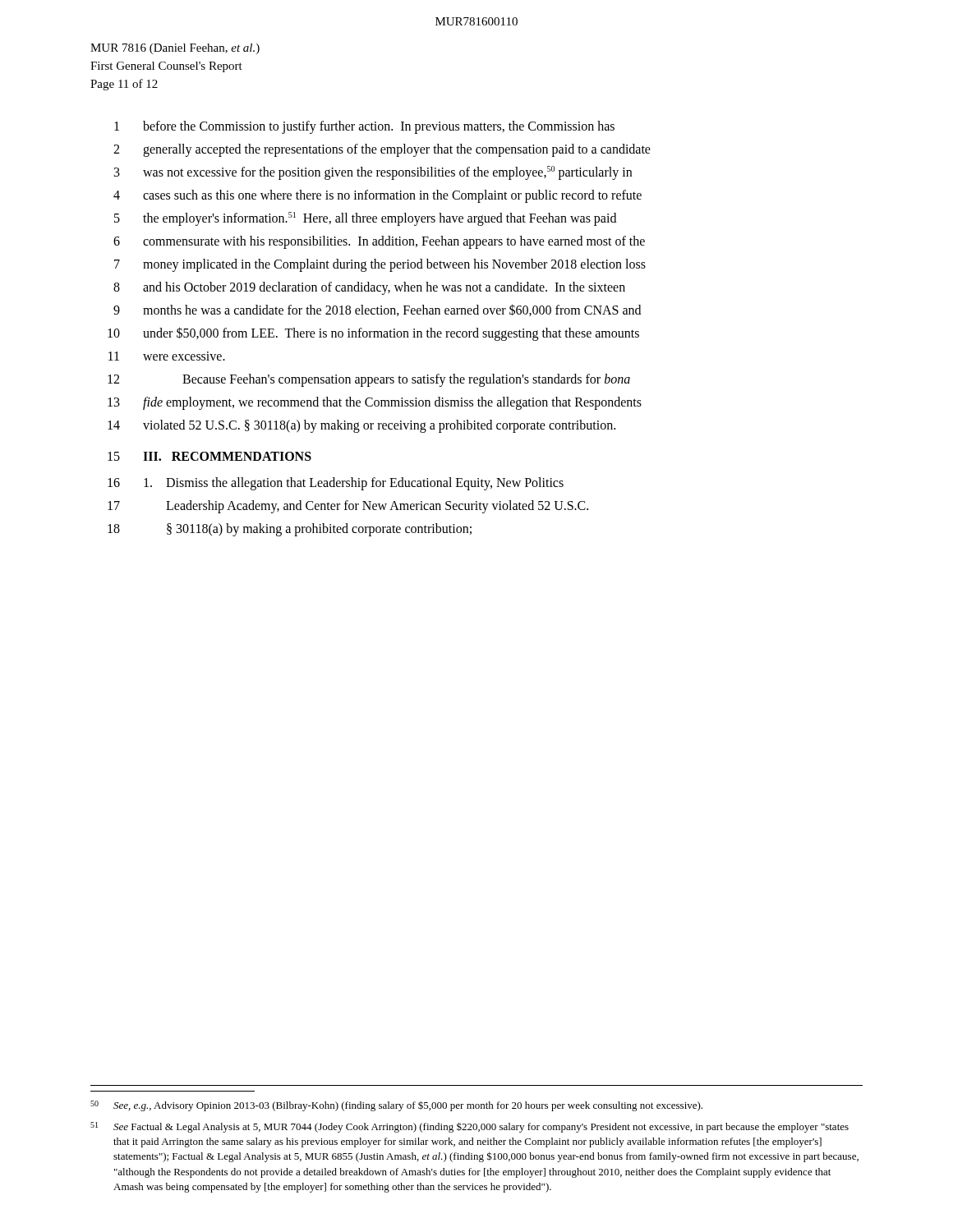
Task: Point to the text block starting "50 See, e.g.,"
Action: pos(476,1142)
